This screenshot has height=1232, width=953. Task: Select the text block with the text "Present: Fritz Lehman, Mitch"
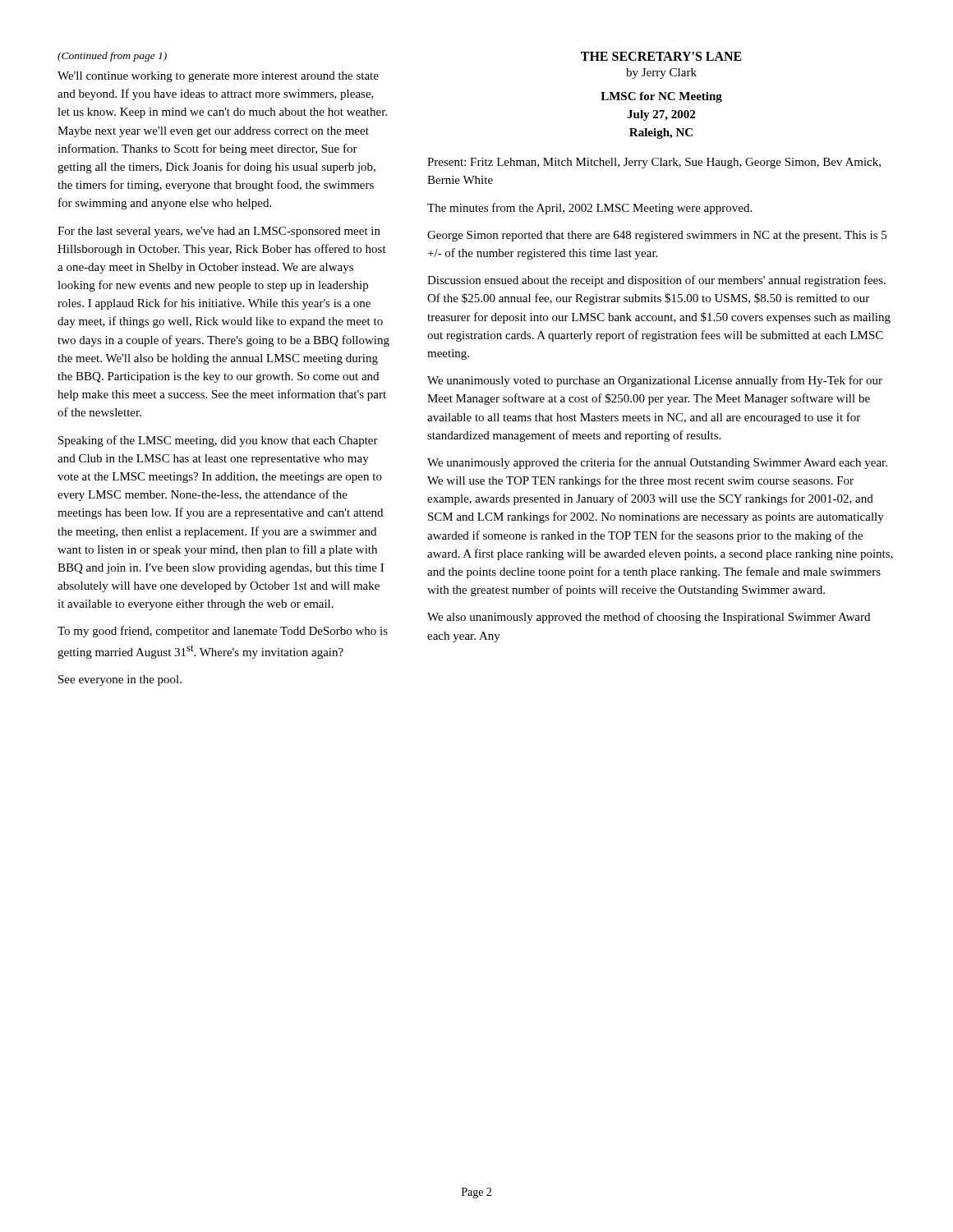pos(661,171)
